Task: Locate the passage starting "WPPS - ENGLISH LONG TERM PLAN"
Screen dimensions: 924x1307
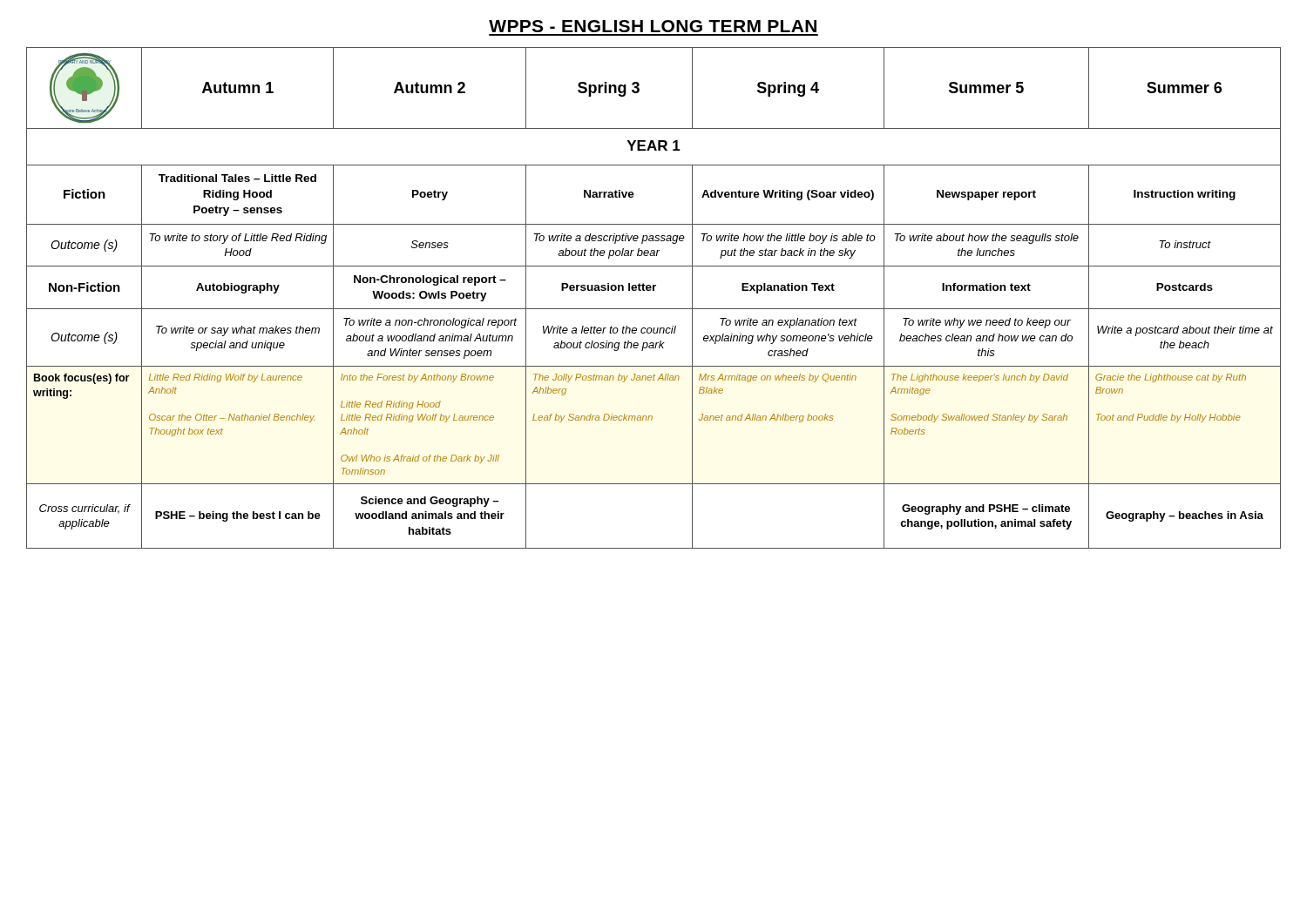Action: click(x=654, y=26)
